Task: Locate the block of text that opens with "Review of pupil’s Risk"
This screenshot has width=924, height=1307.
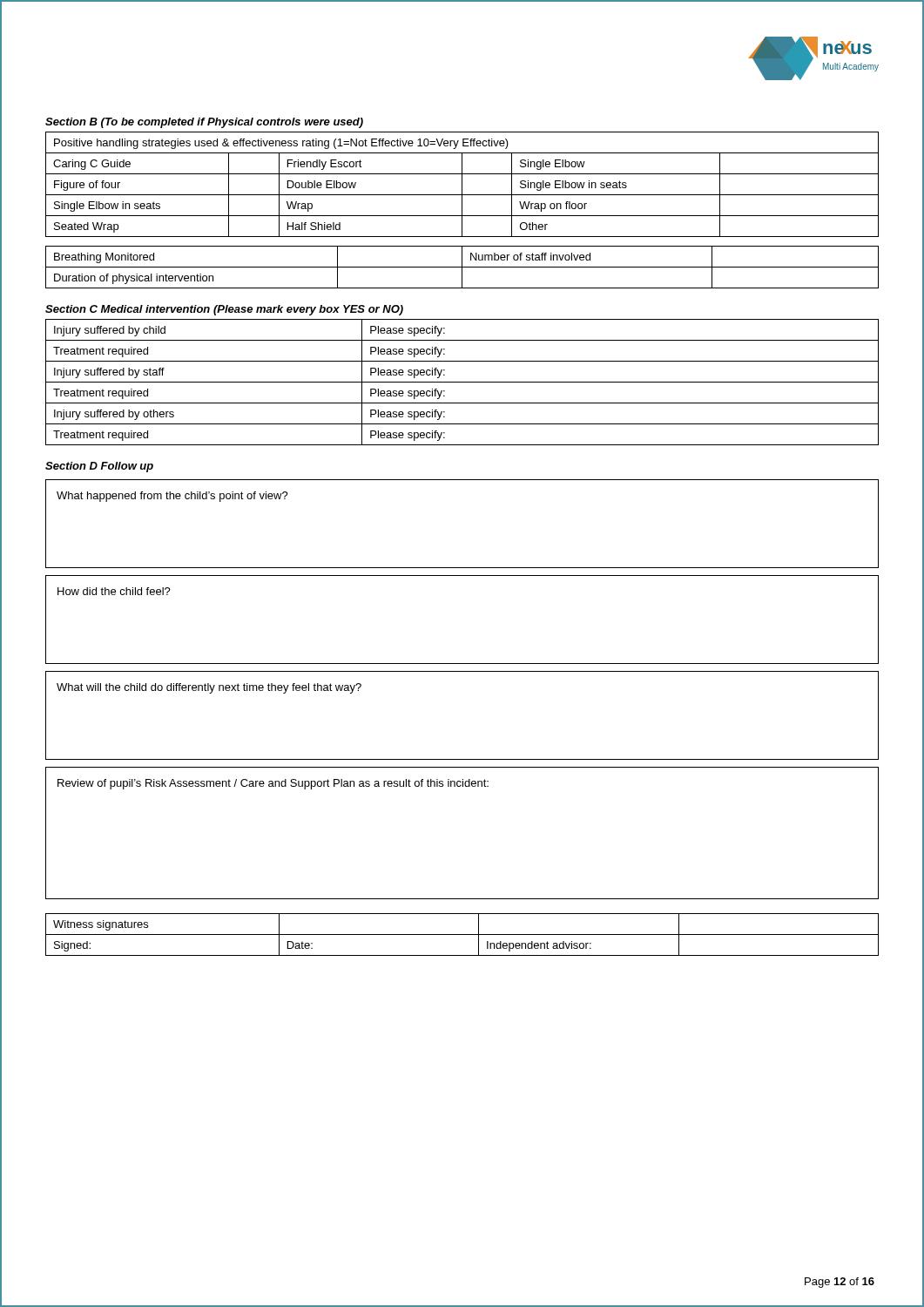Action: (273, 783)
